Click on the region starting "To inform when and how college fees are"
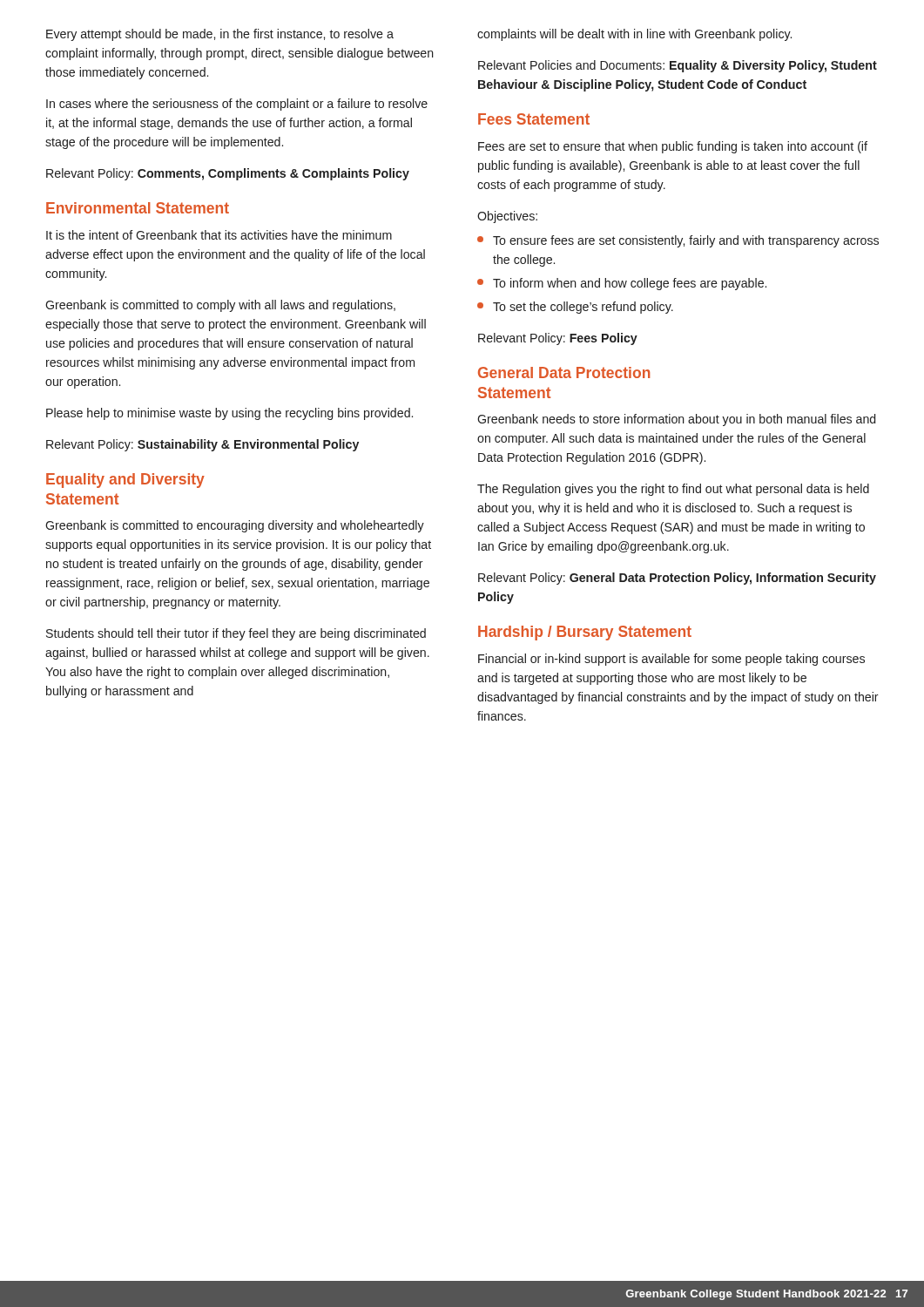The width and height of the screenshot is (924, 1307). click(x=630, y=283)
